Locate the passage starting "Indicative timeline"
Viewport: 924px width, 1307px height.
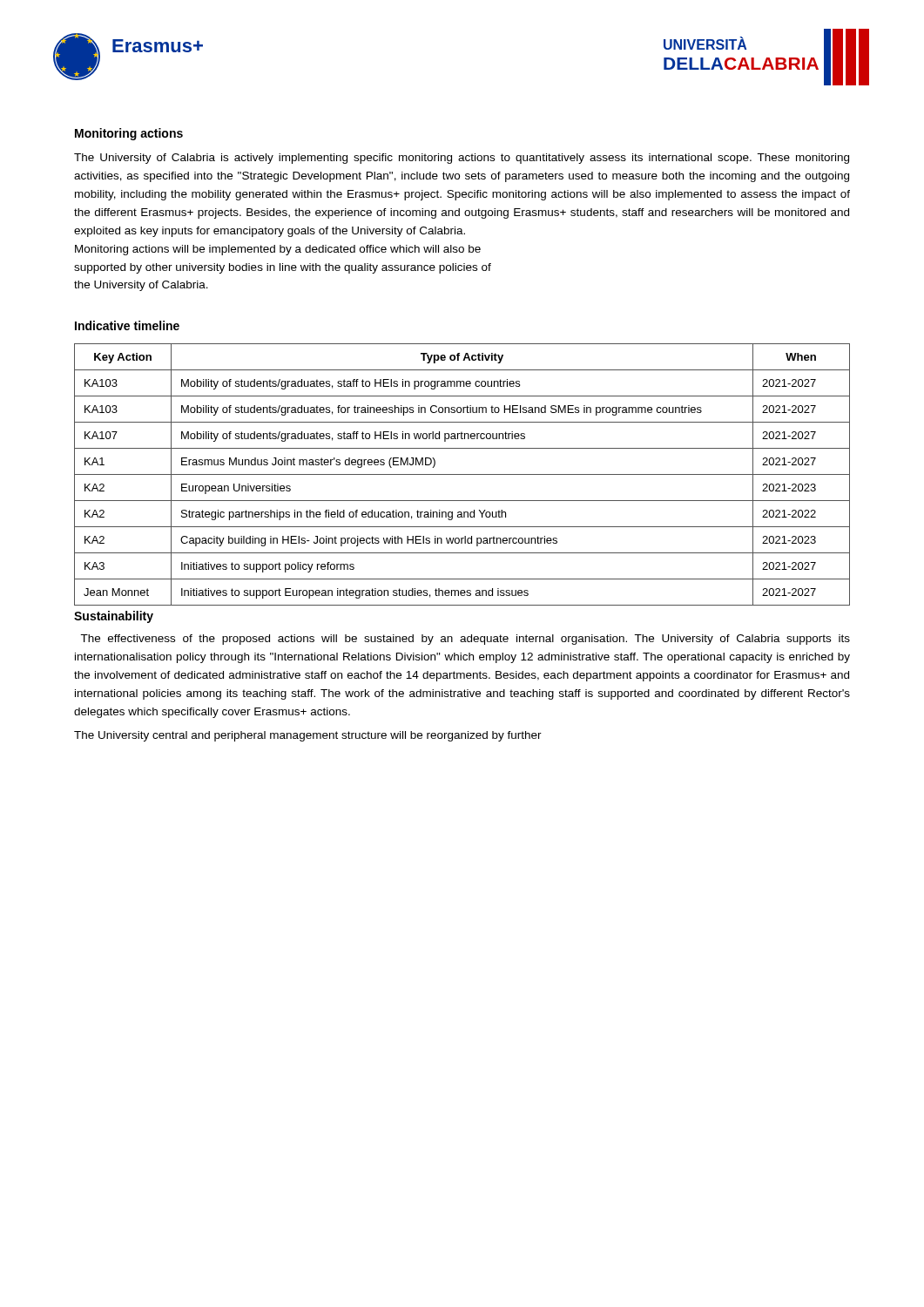pyautogui.click(x=127, y=326)
